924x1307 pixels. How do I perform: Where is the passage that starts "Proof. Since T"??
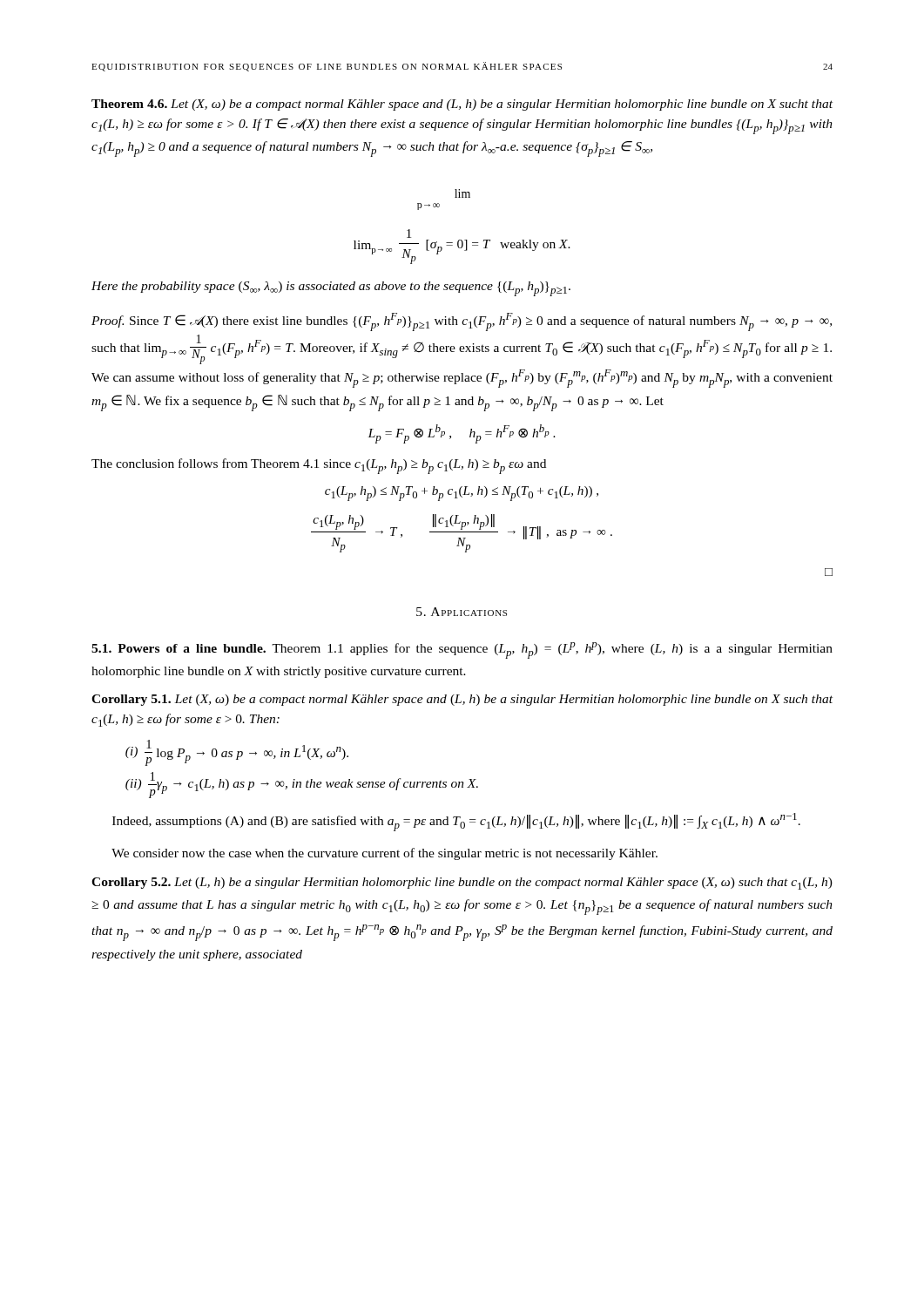tap(462, 360)
